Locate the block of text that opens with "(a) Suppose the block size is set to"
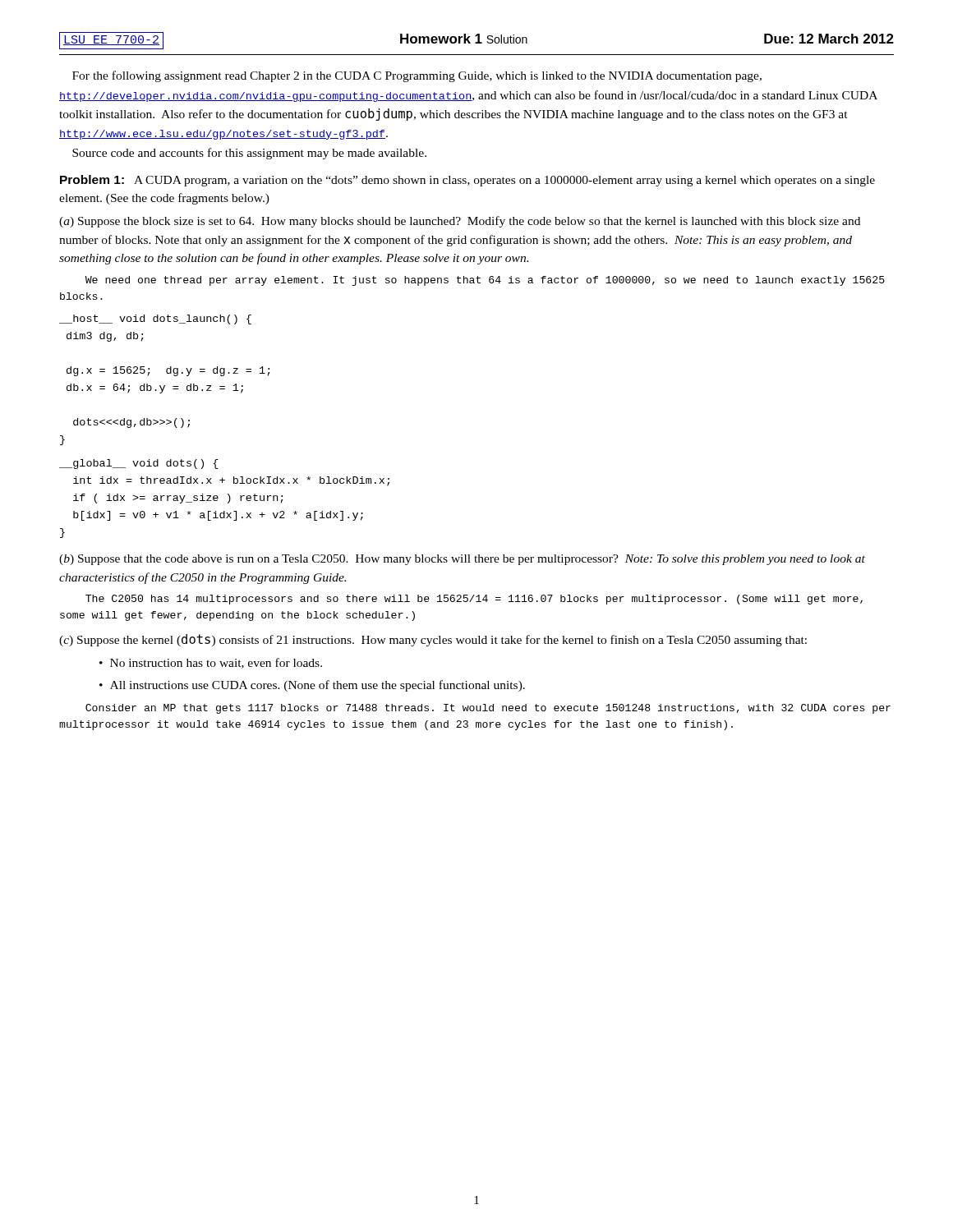Viewport: 953px width, 1232px height. coord(460,239)
